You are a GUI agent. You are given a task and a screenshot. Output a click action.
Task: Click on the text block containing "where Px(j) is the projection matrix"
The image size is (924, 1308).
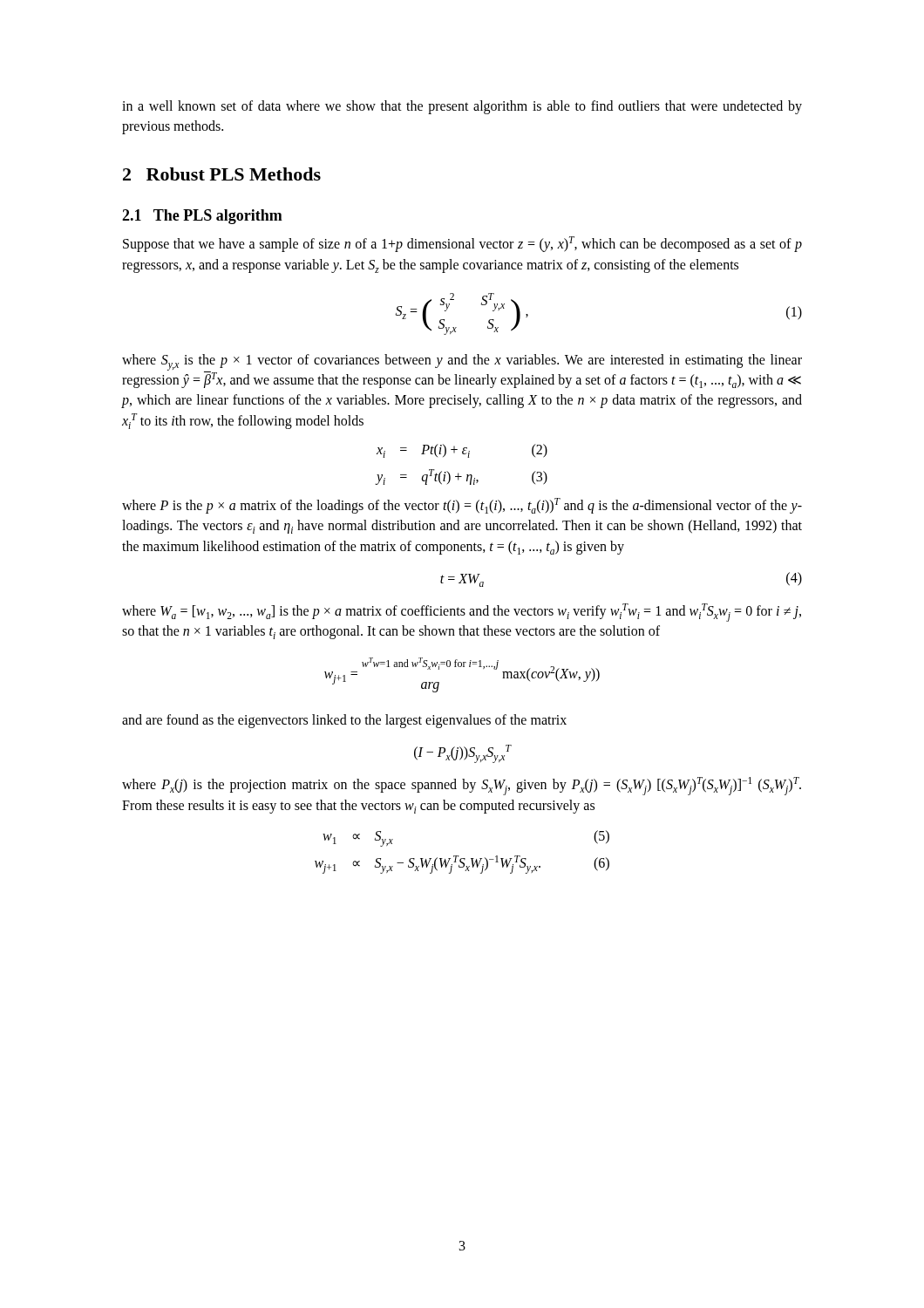(462, 795)
